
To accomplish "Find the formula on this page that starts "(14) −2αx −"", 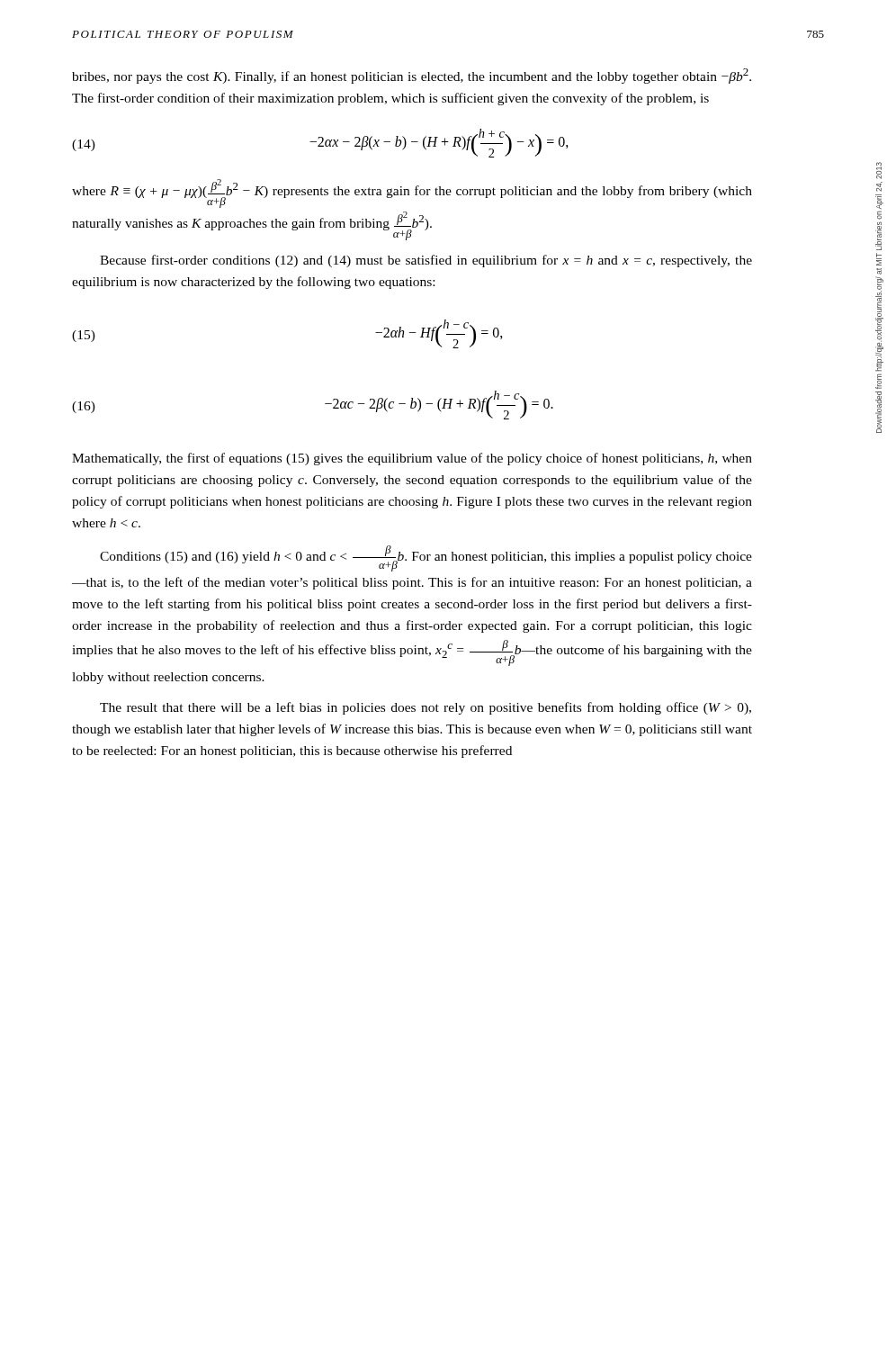I will (412, 144).
